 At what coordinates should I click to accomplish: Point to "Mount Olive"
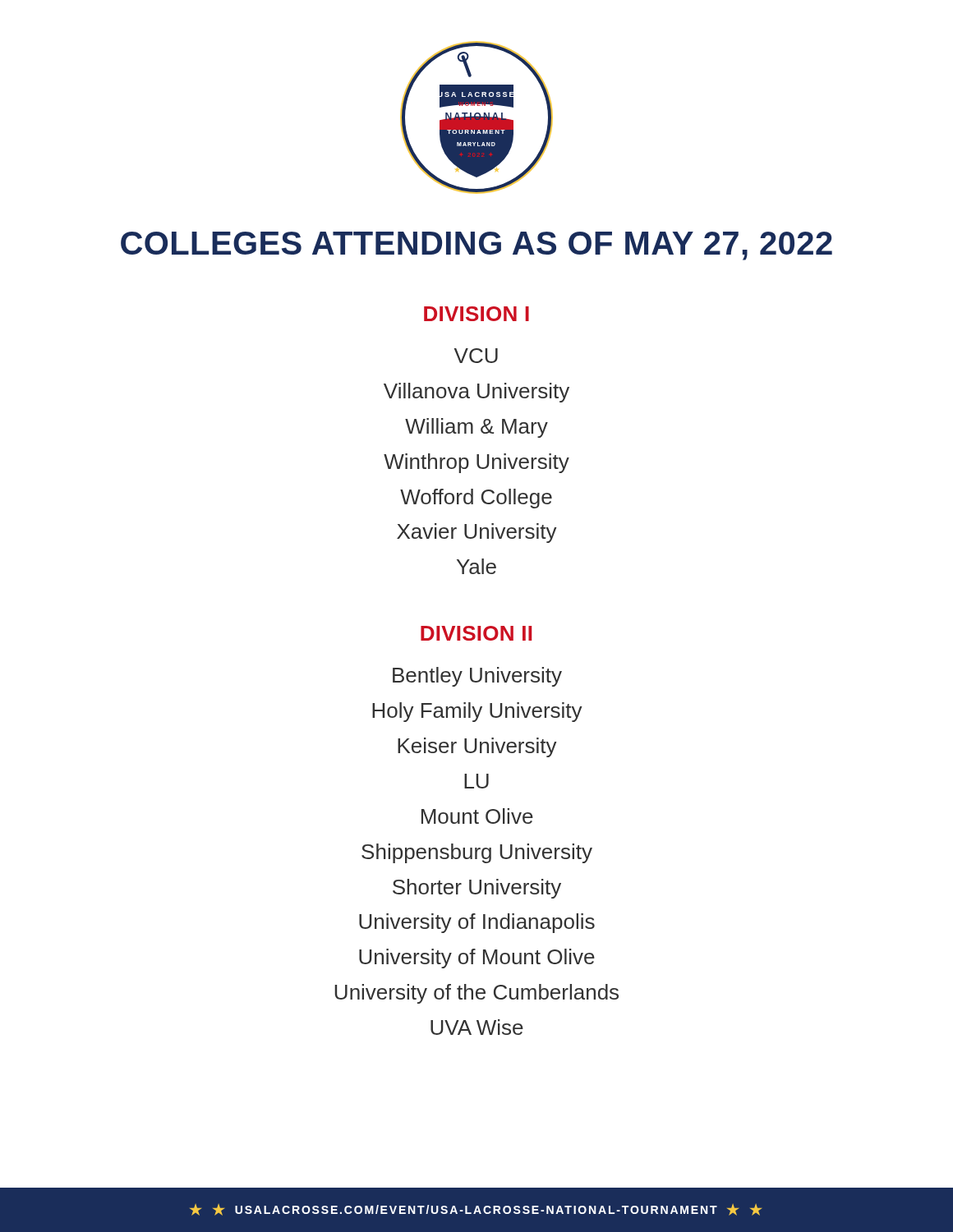(476, 816)
